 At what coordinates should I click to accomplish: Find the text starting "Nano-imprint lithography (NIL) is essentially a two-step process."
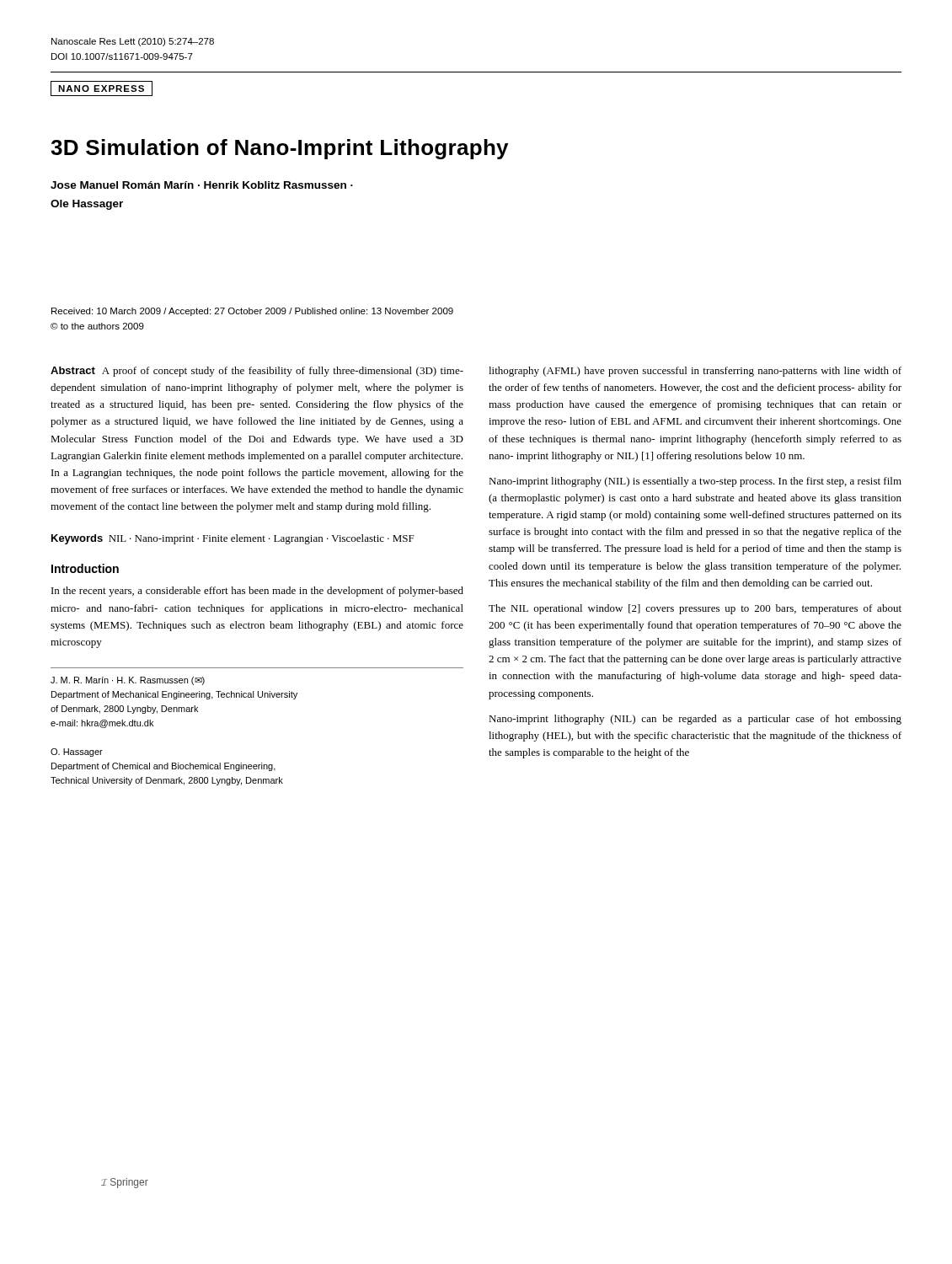point(695,532)
